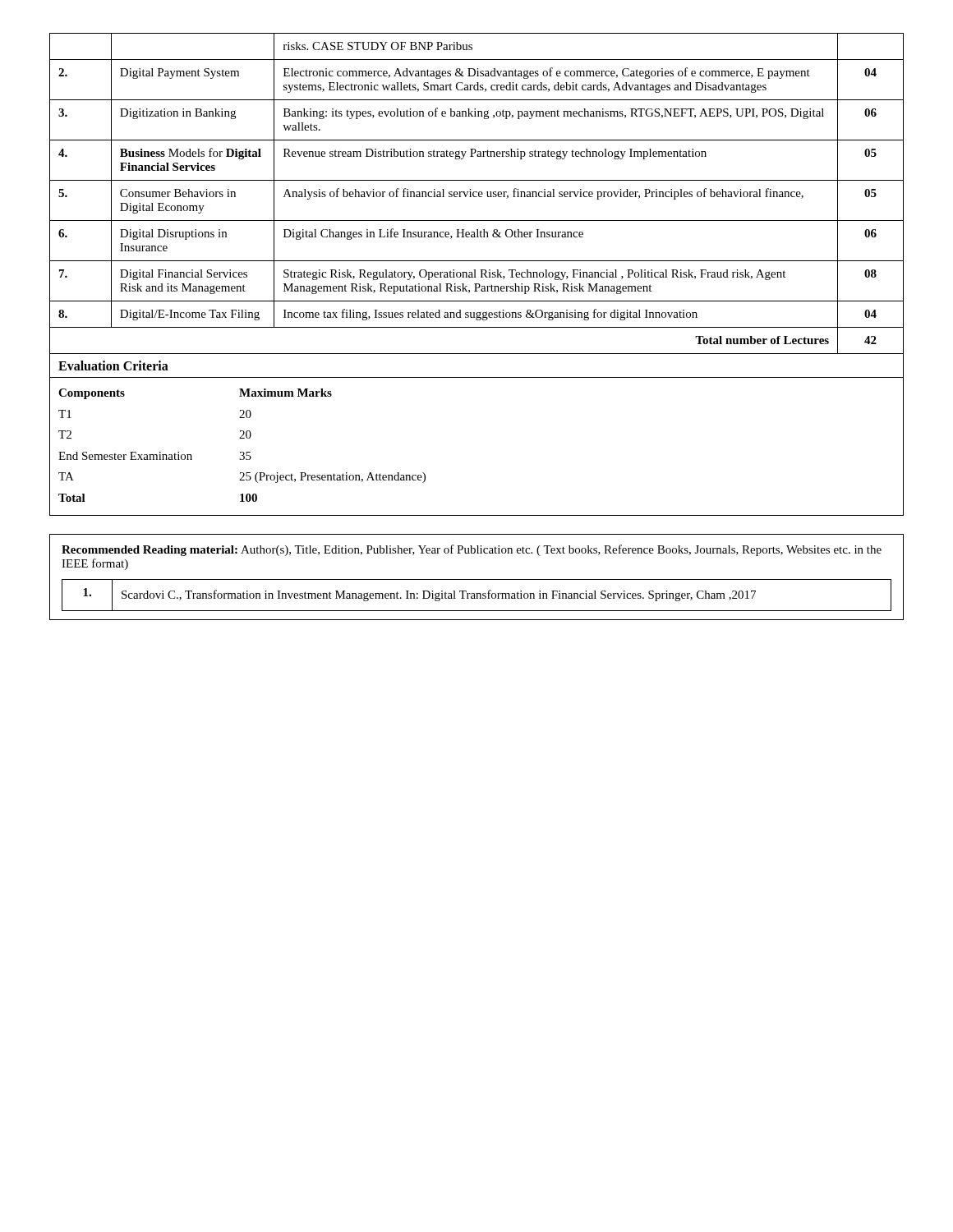Locate the table with the text "Evaluation Criteria Components T1 T2"
This screenshot has height=1232, width=953.
pos(476,435)
